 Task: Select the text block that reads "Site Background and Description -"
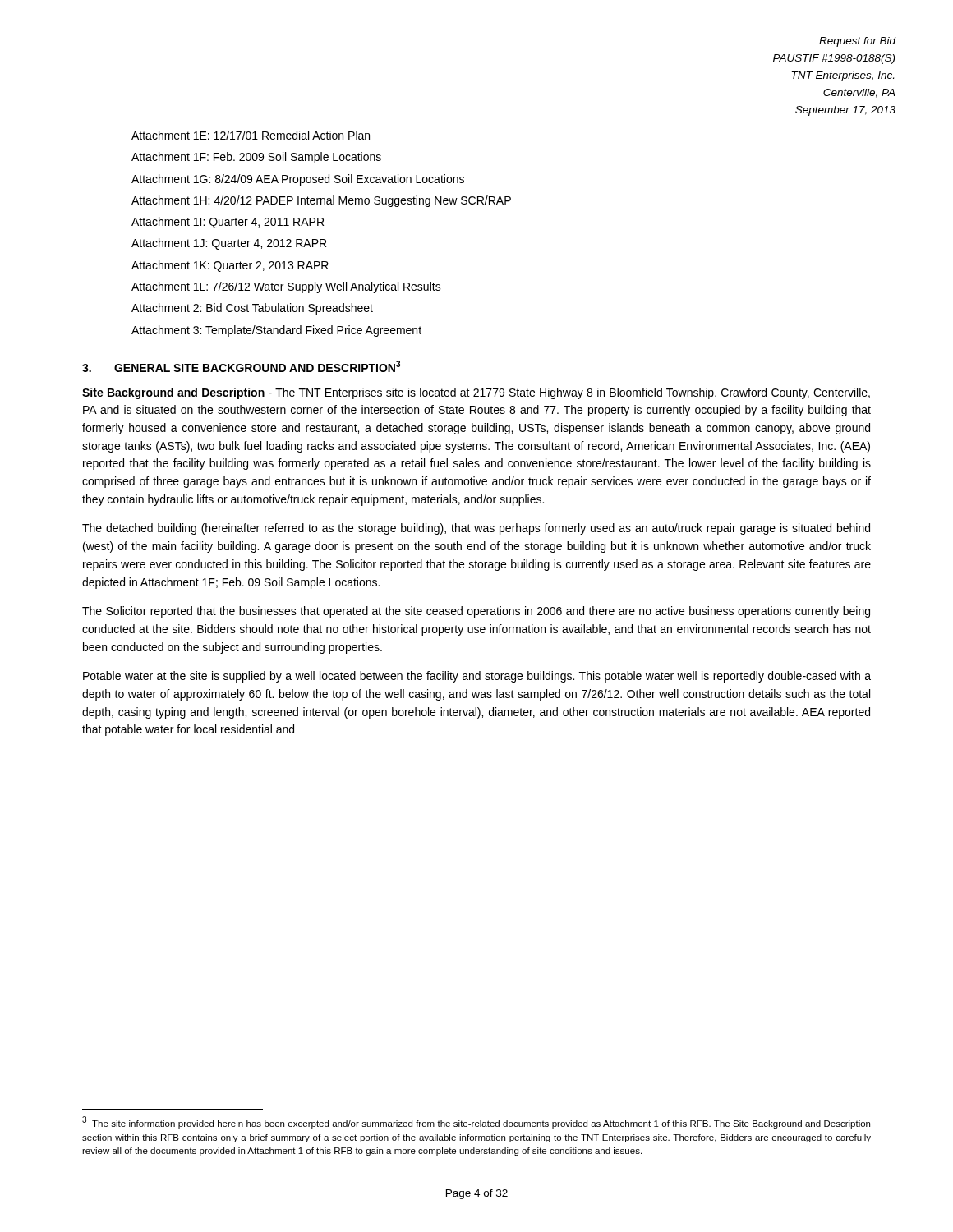[x=476, y=446]
